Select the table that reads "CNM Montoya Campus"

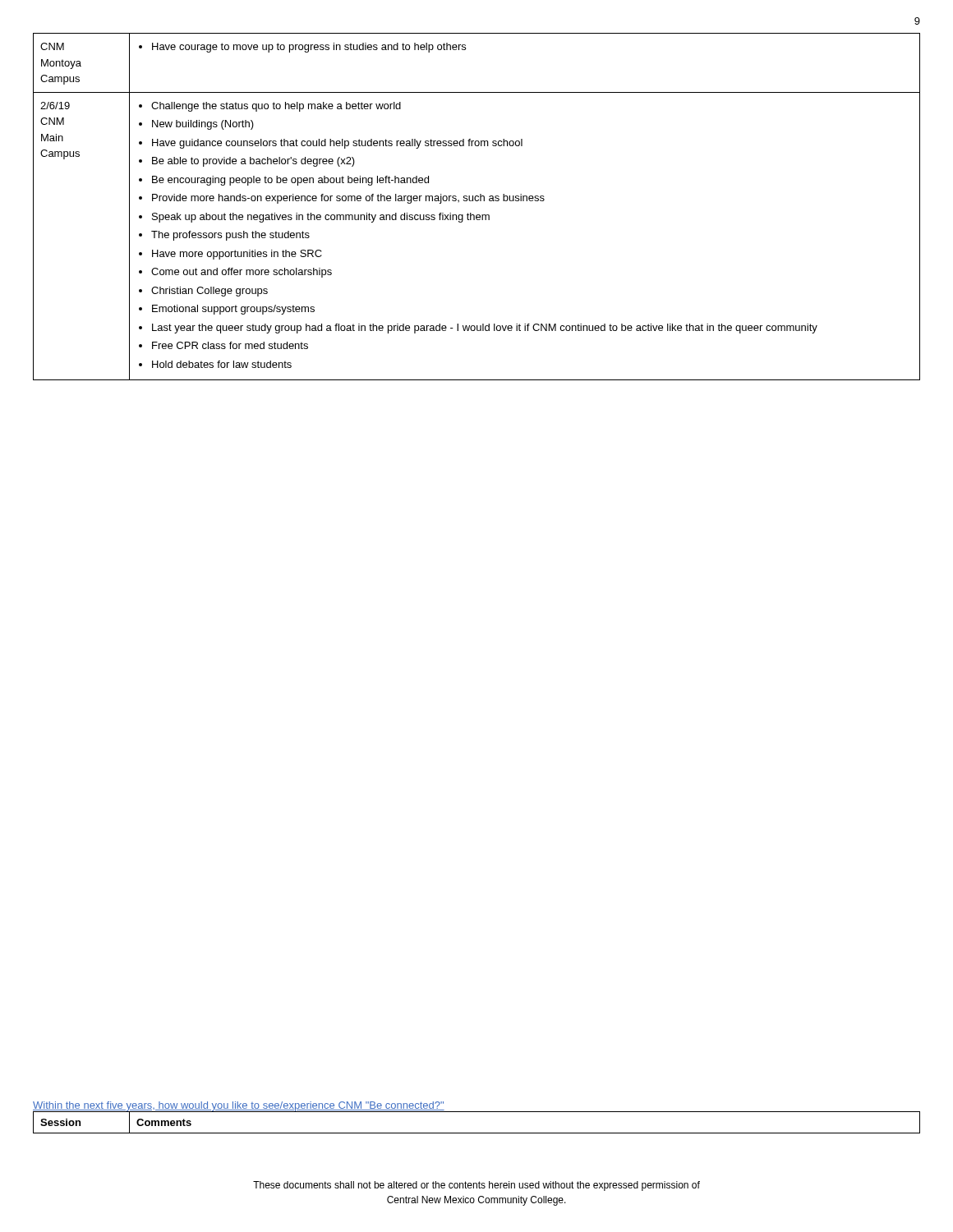[x=476, y=207]
